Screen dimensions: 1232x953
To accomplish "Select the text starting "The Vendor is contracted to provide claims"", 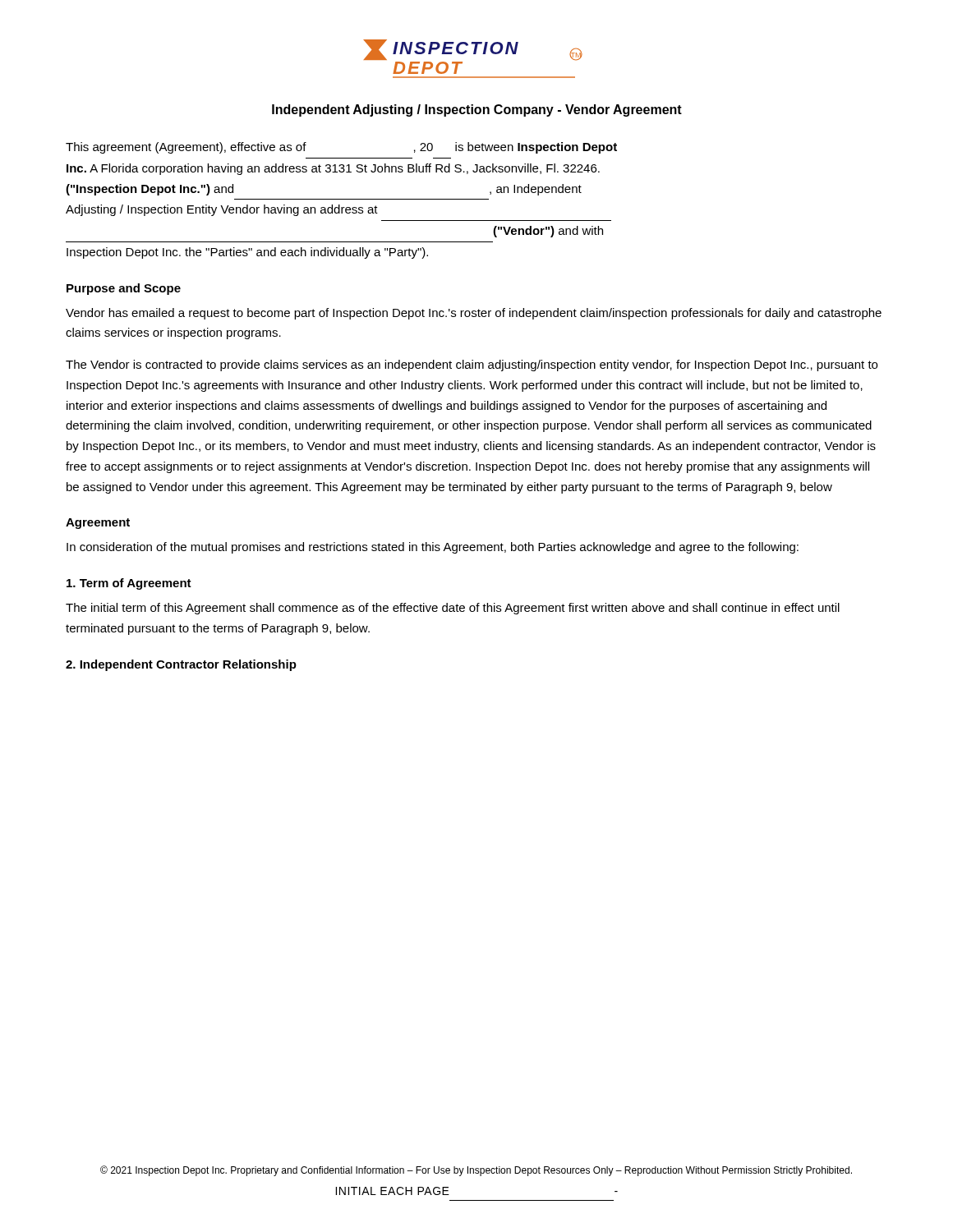I will pyautogui.click(x=472, y=425).
